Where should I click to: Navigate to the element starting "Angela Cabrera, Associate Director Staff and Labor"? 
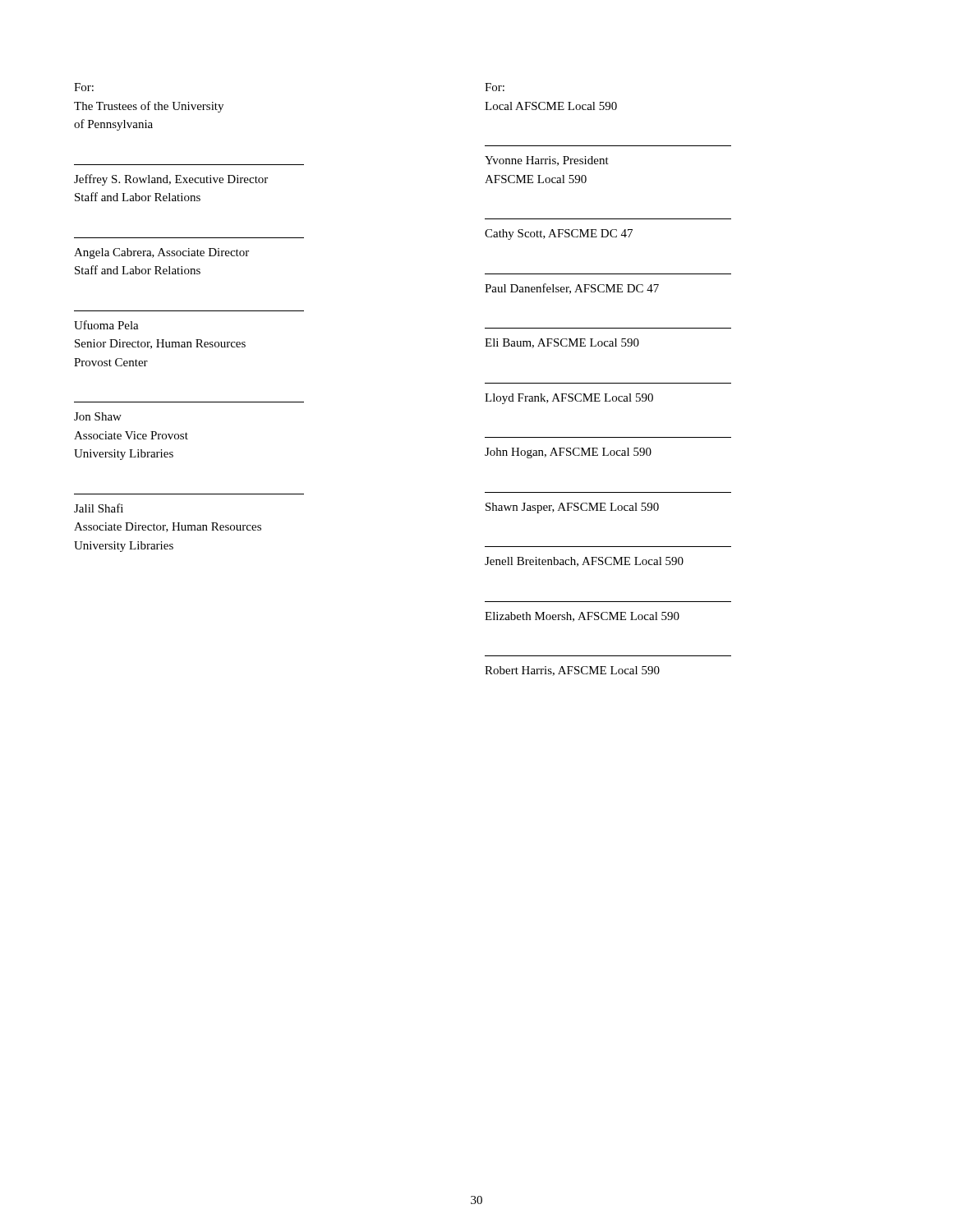[161, 253]
